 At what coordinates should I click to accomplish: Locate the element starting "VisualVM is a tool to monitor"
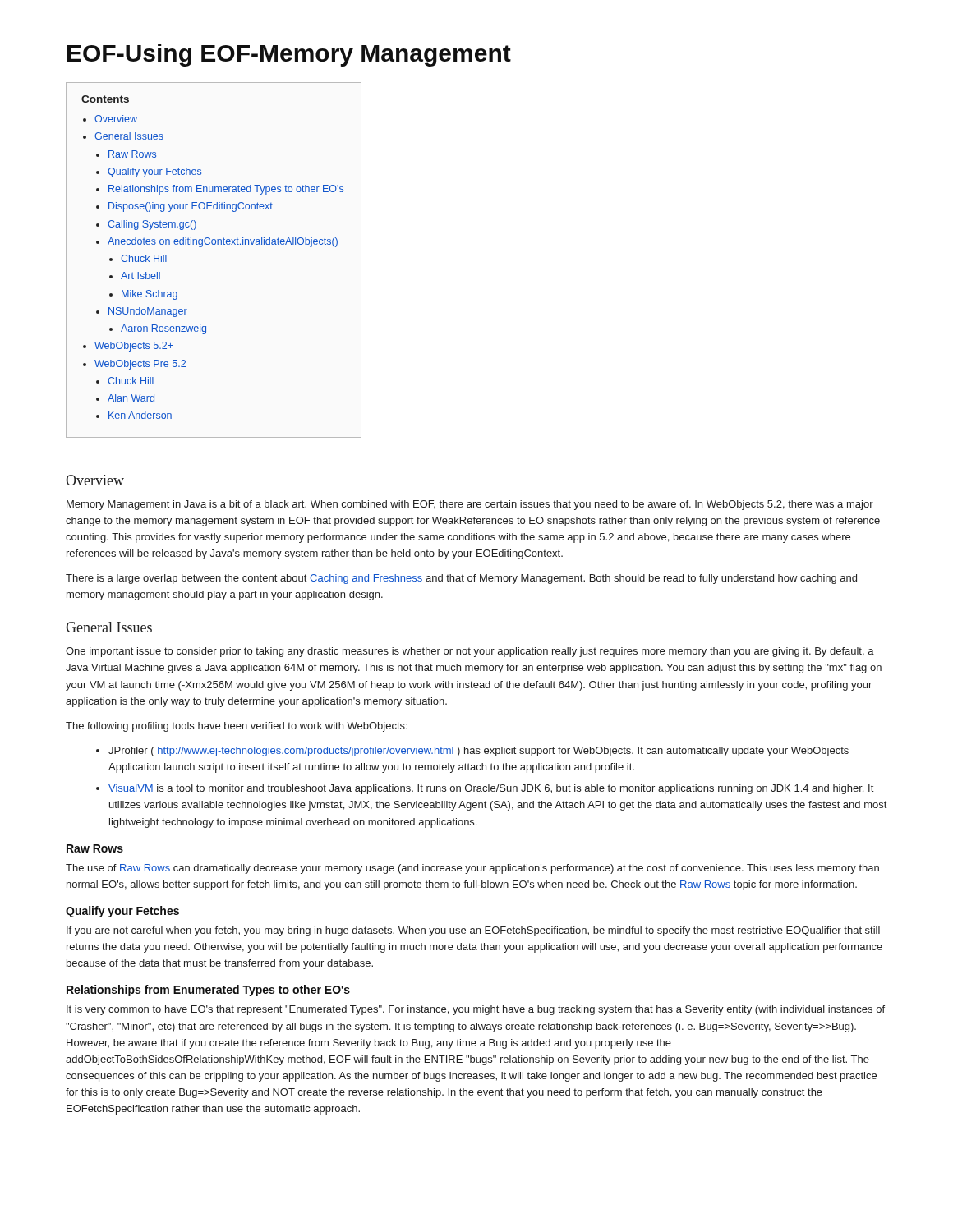(x=498, y=805)
